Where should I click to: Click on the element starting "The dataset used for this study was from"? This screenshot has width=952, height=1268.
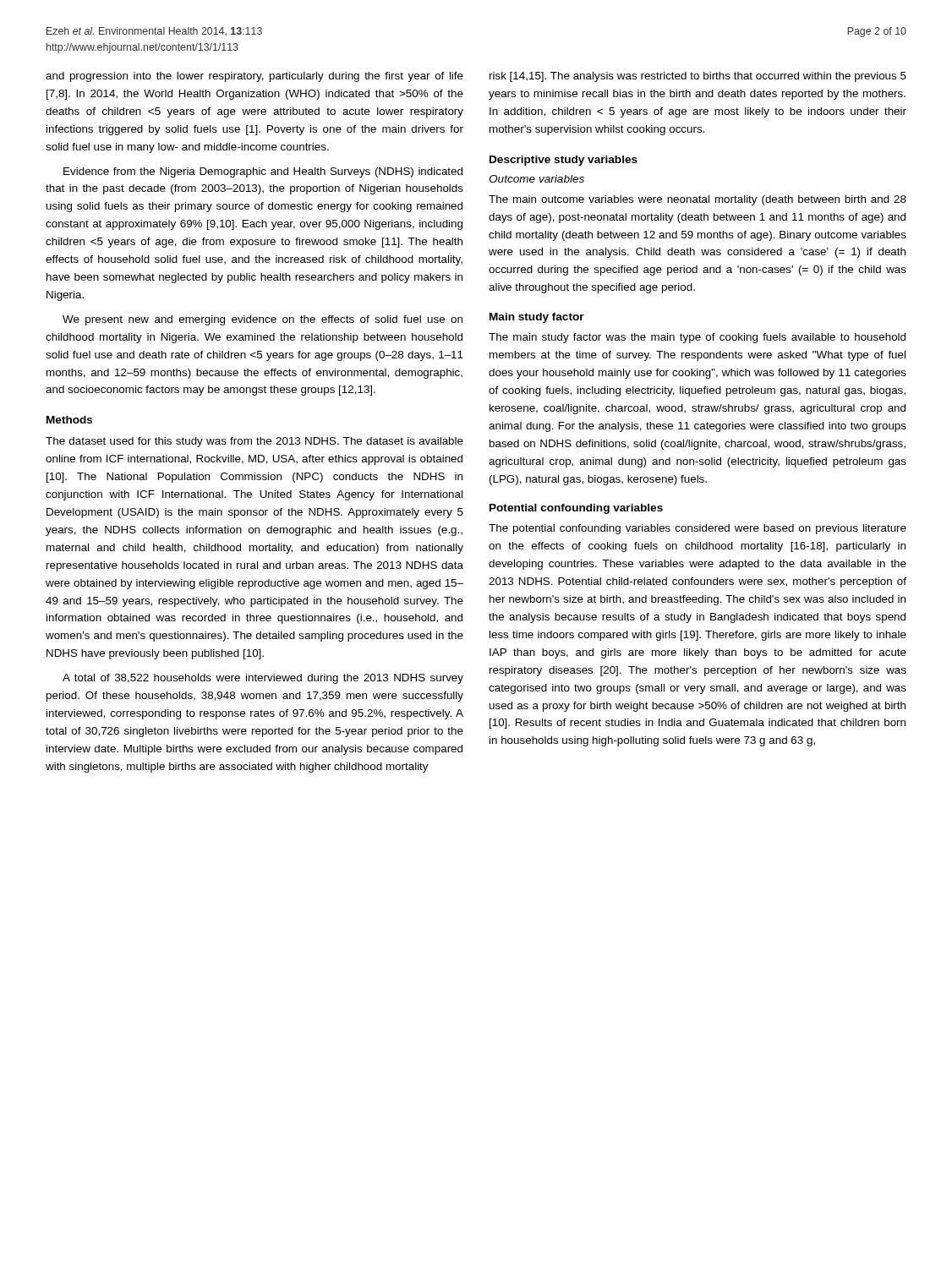[255, 604]
